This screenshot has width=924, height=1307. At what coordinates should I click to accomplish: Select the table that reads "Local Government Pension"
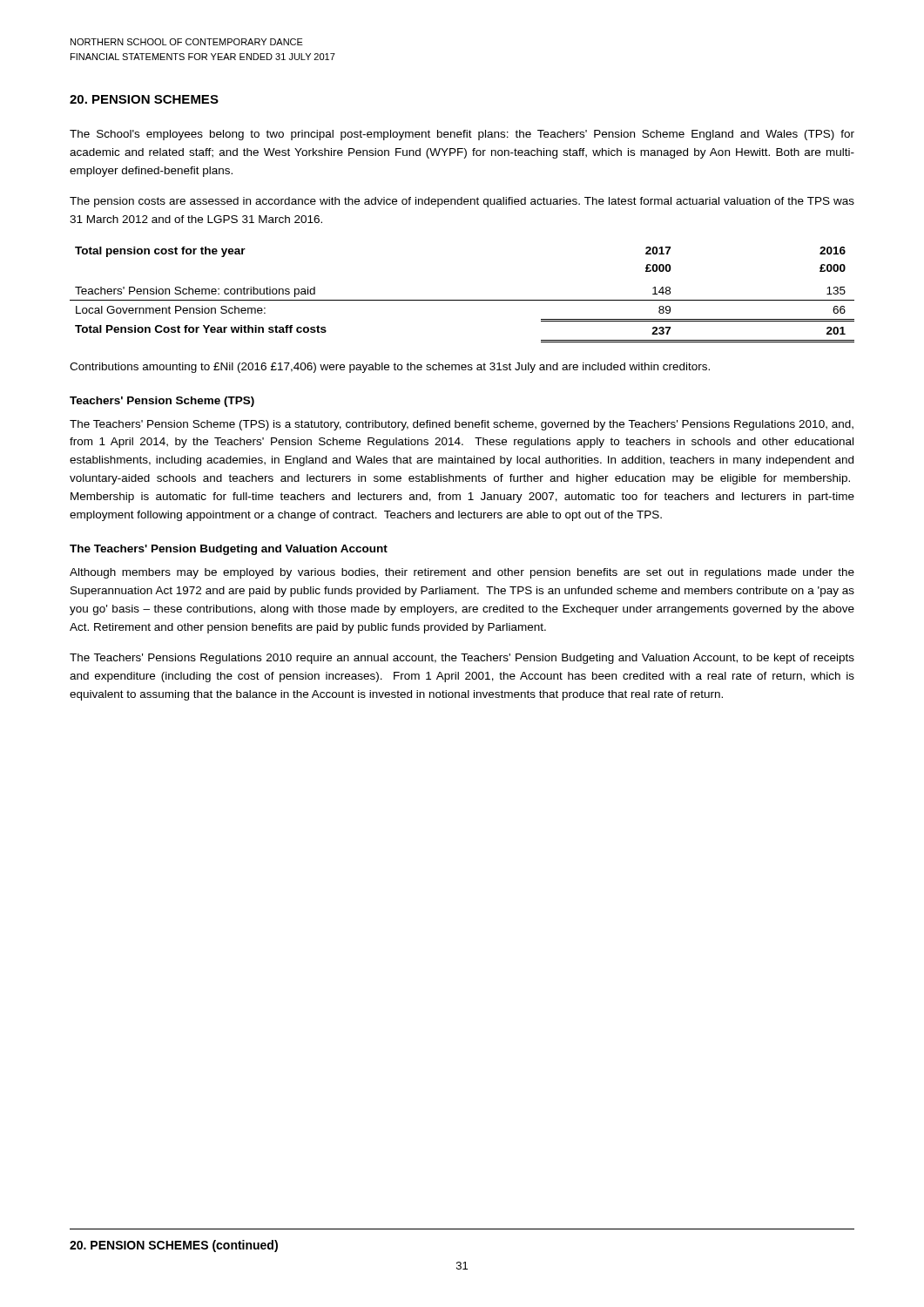pyautogui.click(x=462, y=292)
